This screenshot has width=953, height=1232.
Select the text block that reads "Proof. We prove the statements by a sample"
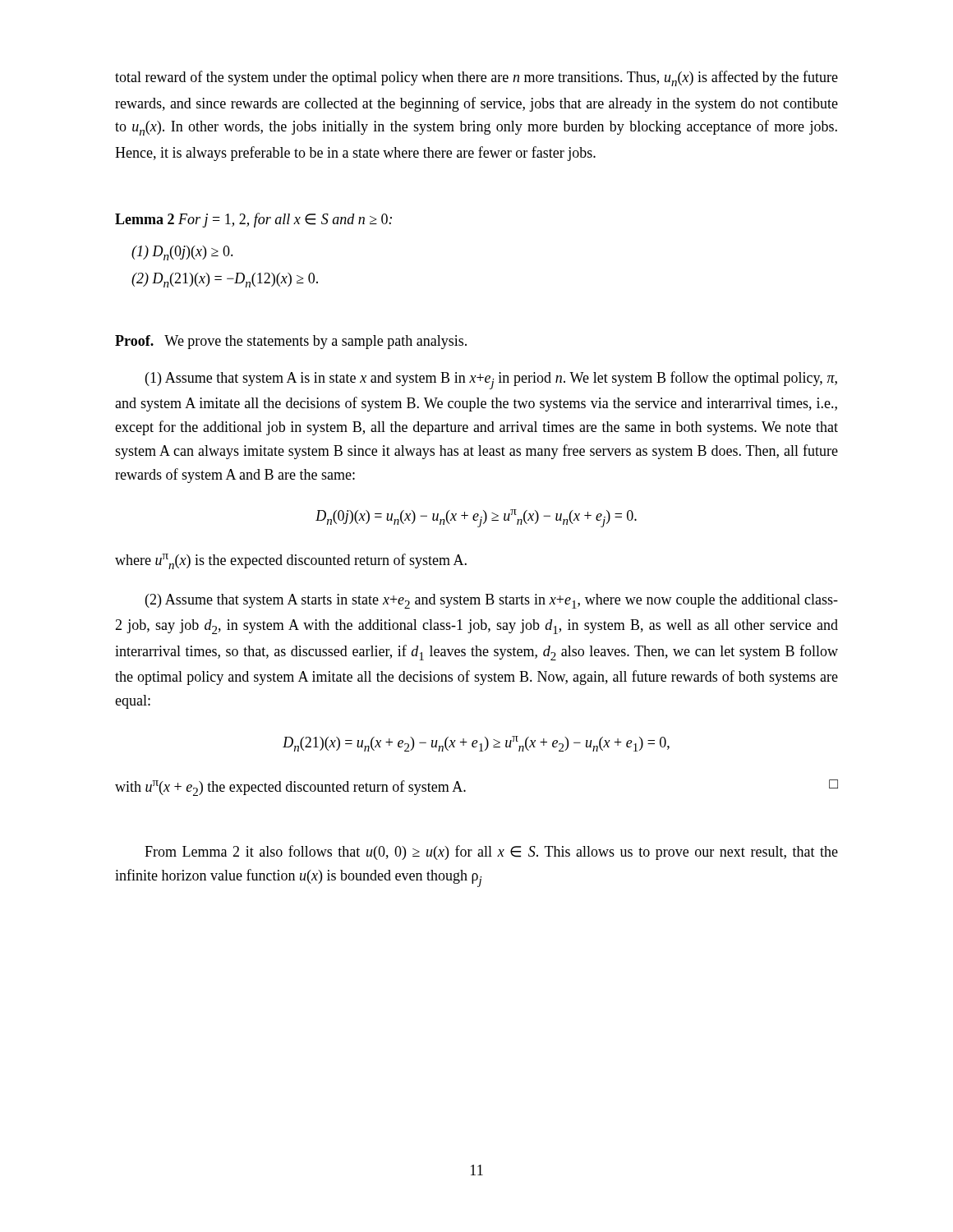coord(476,341)
